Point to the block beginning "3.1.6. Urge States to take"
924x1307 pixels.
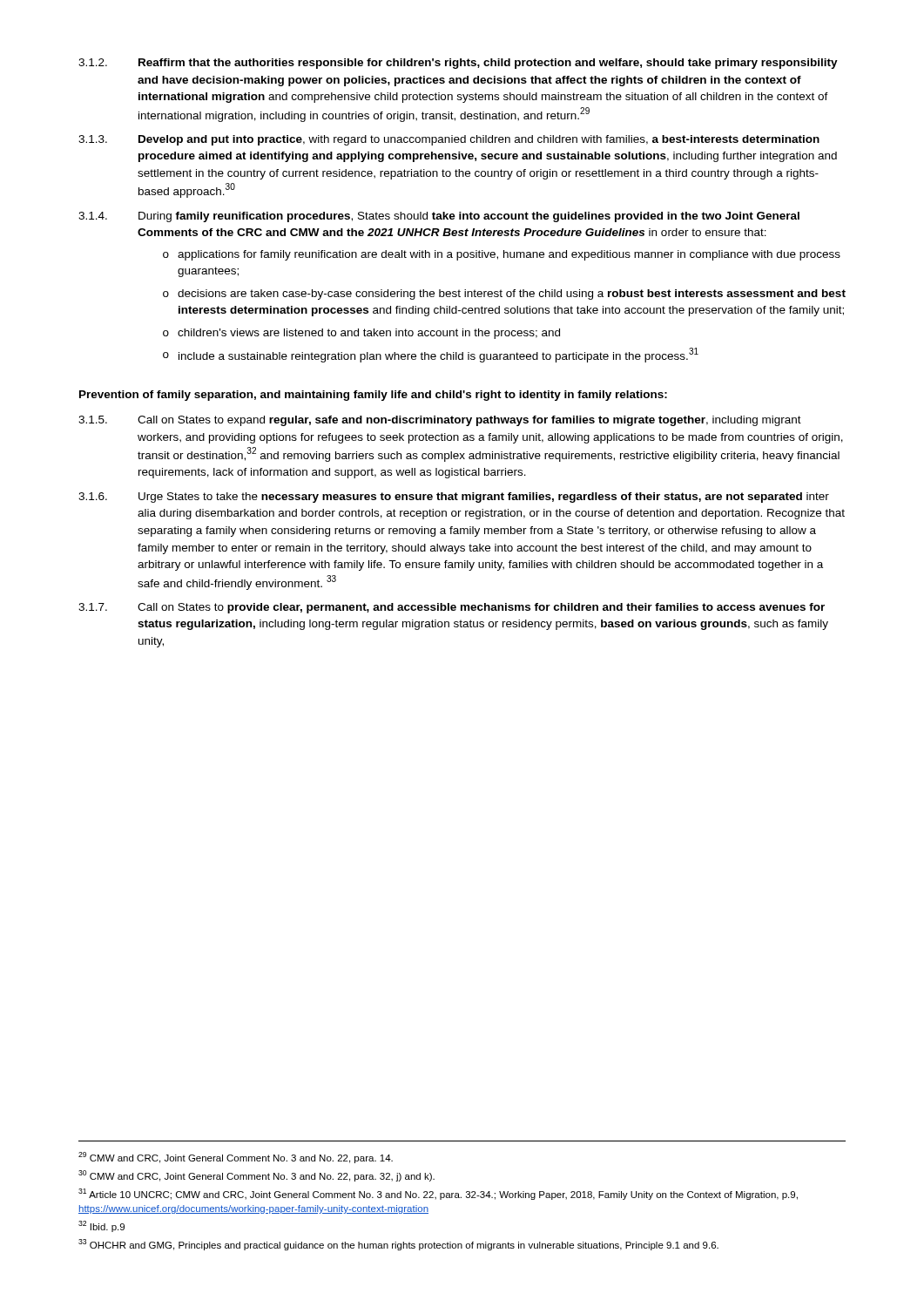462,540
